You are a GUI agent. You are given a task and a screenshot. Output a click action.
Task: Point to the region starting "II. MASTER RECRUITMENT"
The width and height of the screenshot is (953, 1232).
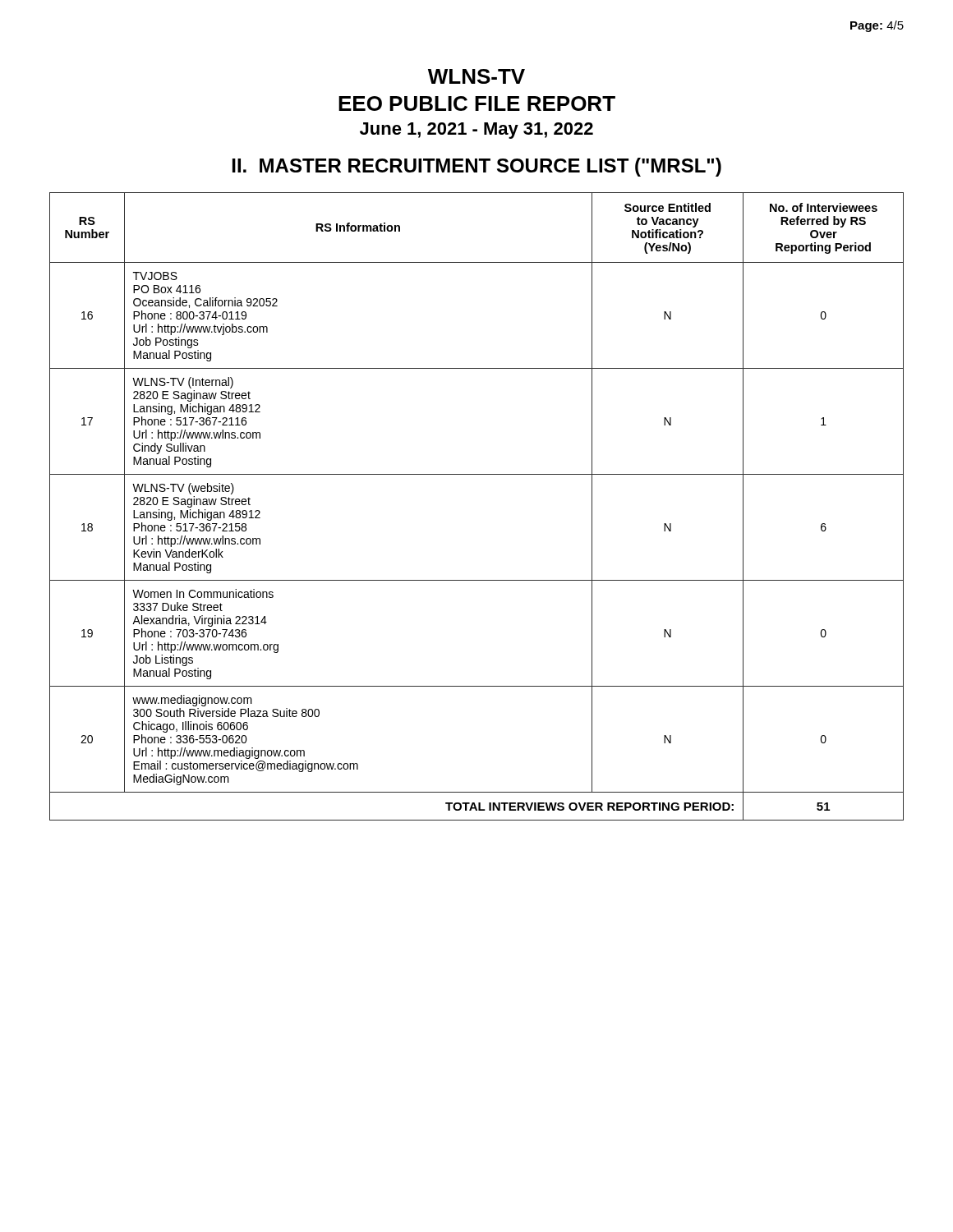click(476, 165)
